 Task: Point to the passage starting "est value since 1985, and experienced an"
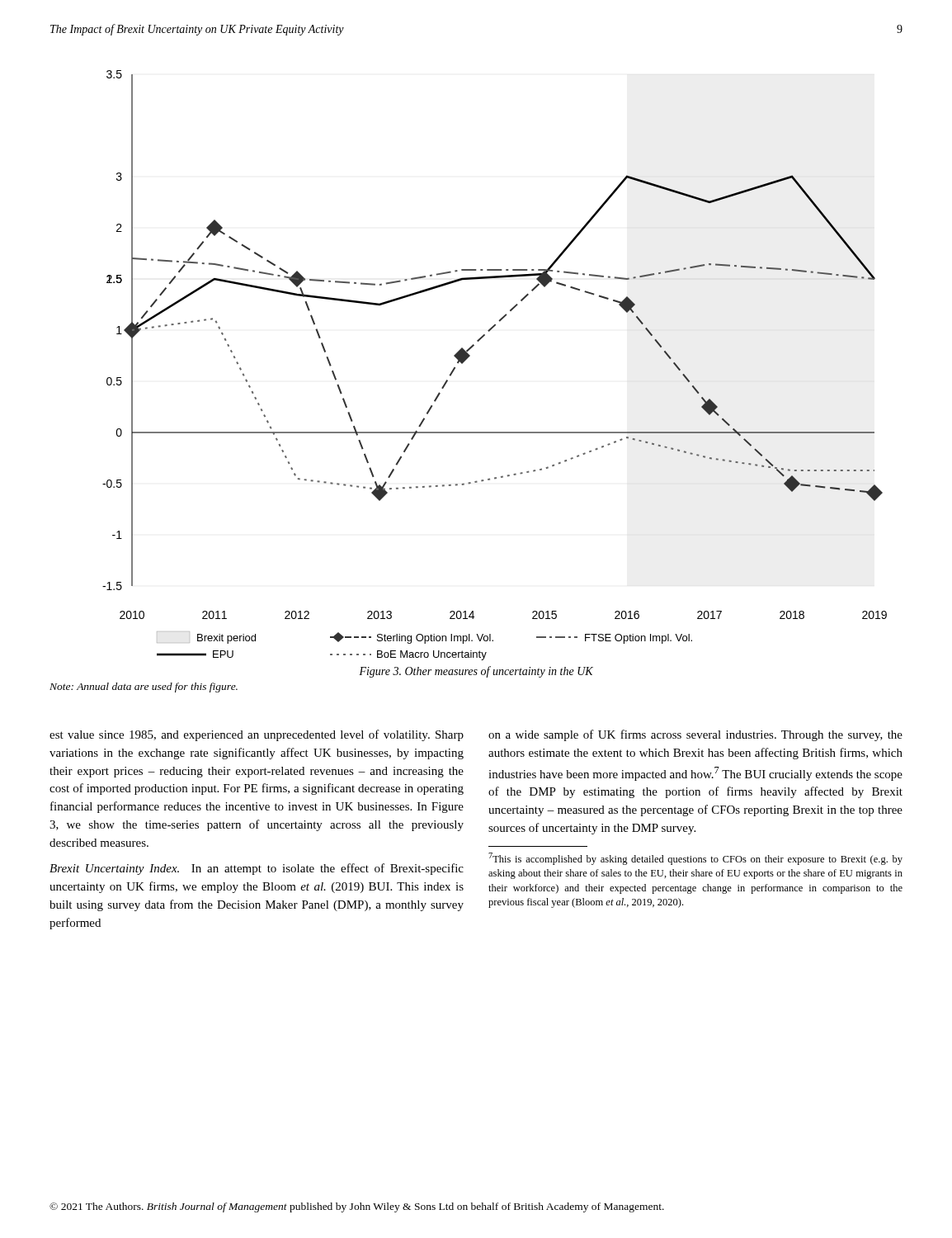pos(257,829)
